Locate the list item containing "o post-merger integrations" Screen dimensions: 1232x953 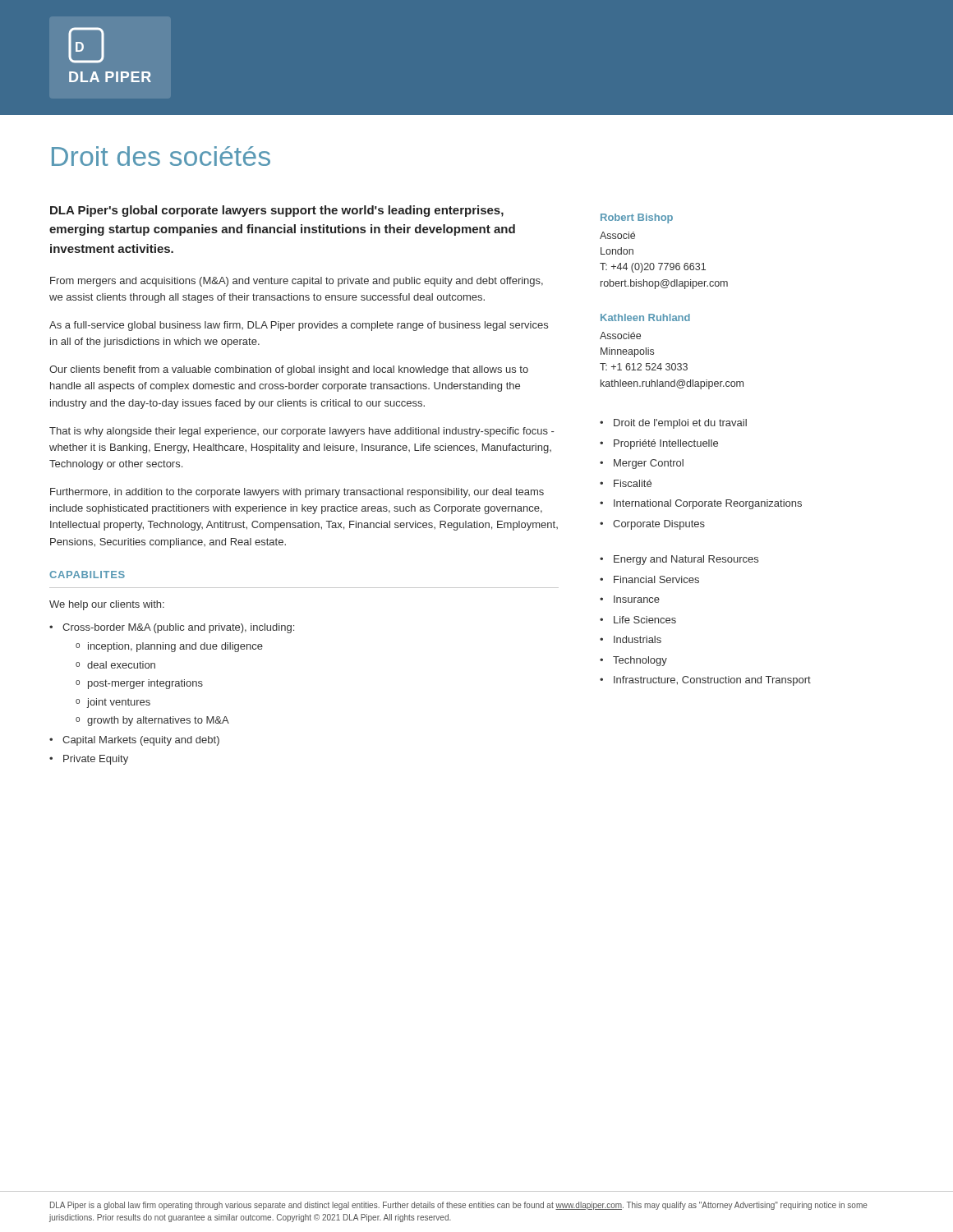[139, 683]
